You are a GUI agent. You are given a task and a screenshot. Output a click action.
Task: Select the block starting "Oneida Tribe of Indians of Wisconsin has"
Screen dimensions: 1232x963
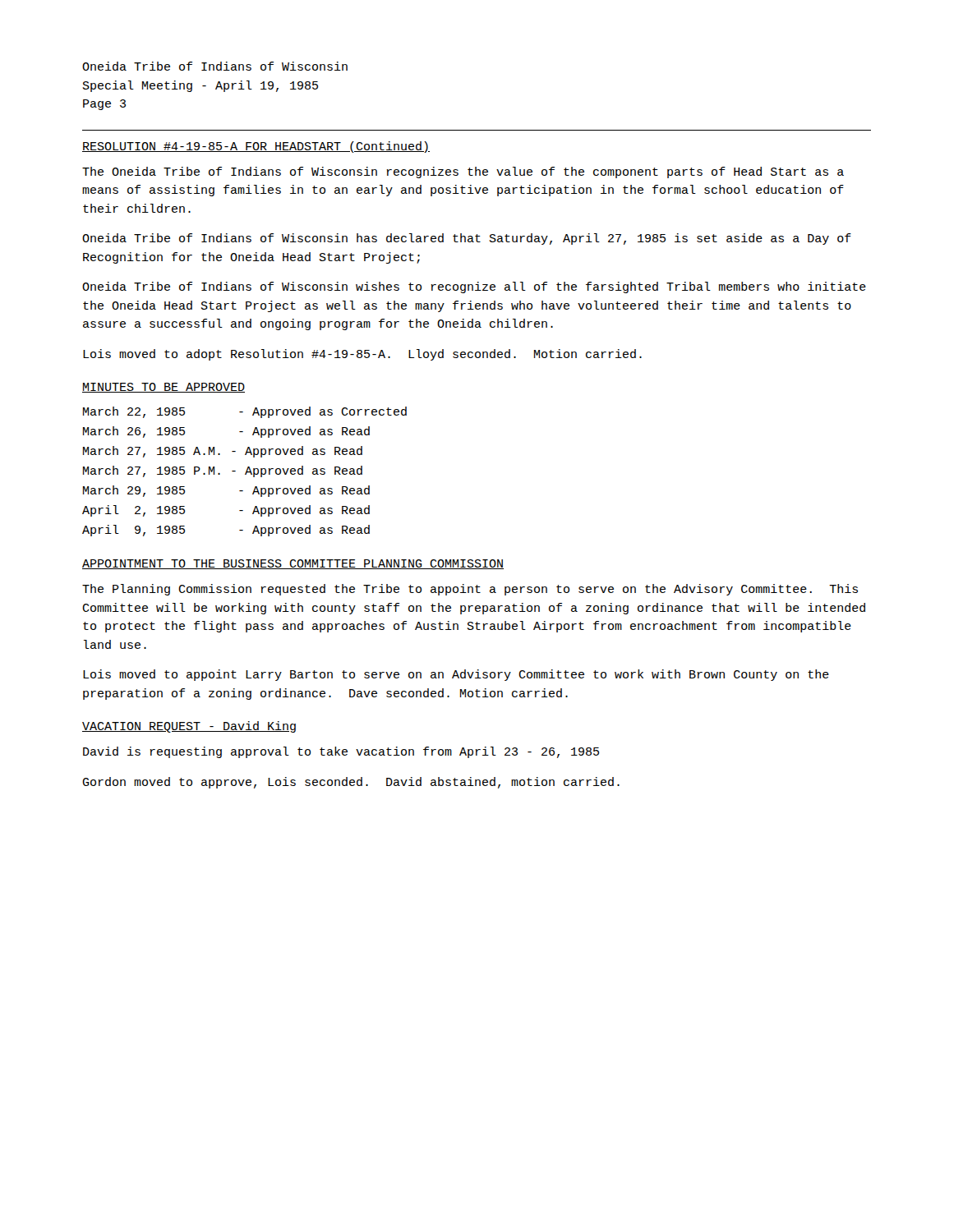[x=467, y=249]
